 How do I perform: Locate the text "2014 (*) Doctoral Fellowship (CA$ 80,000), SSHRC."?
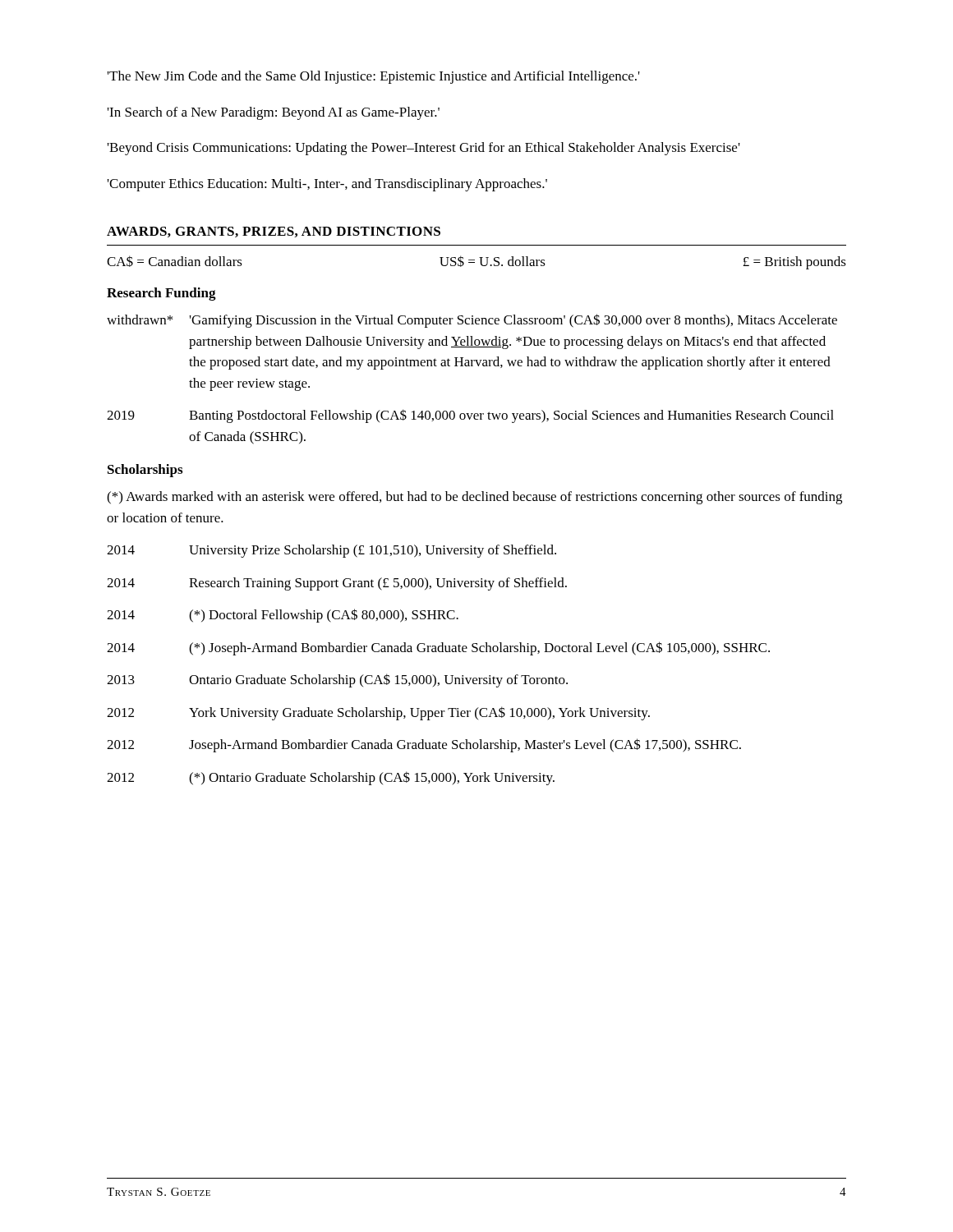(x=283, y=616)
